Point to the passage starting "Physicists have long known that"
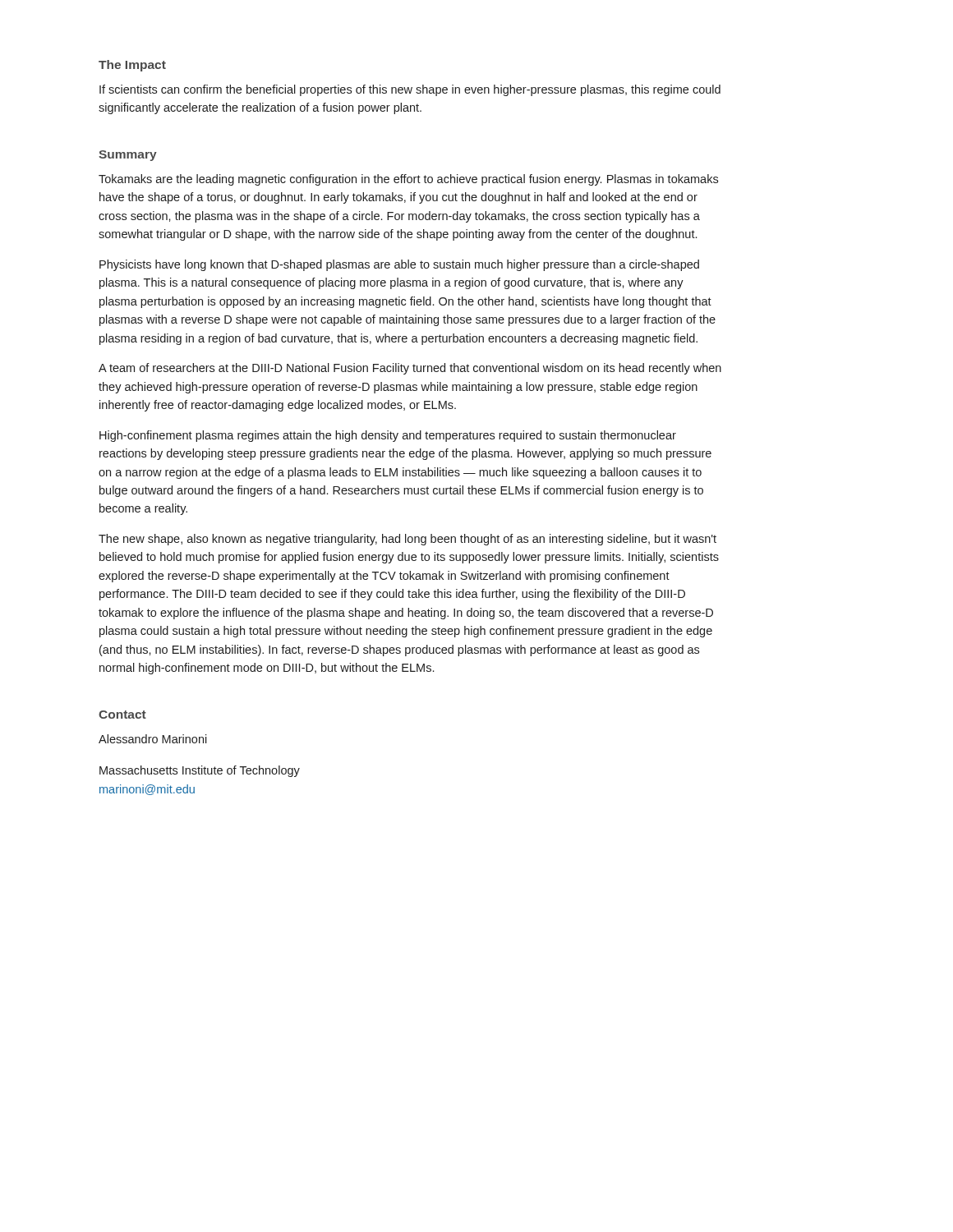The image size is (953, 1232). point(411,301)
